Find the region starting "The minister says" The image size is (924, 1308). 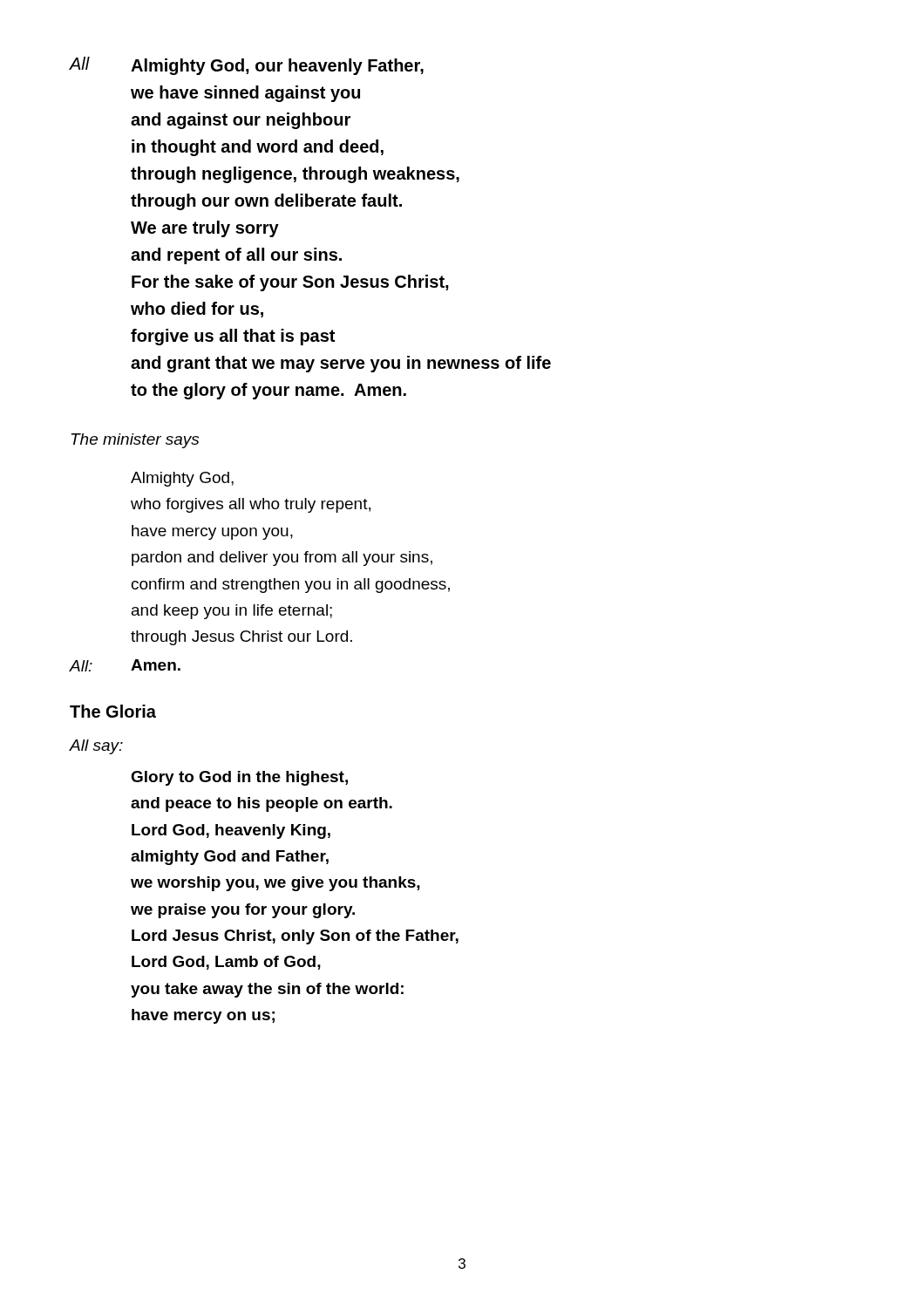click(135, 439)
